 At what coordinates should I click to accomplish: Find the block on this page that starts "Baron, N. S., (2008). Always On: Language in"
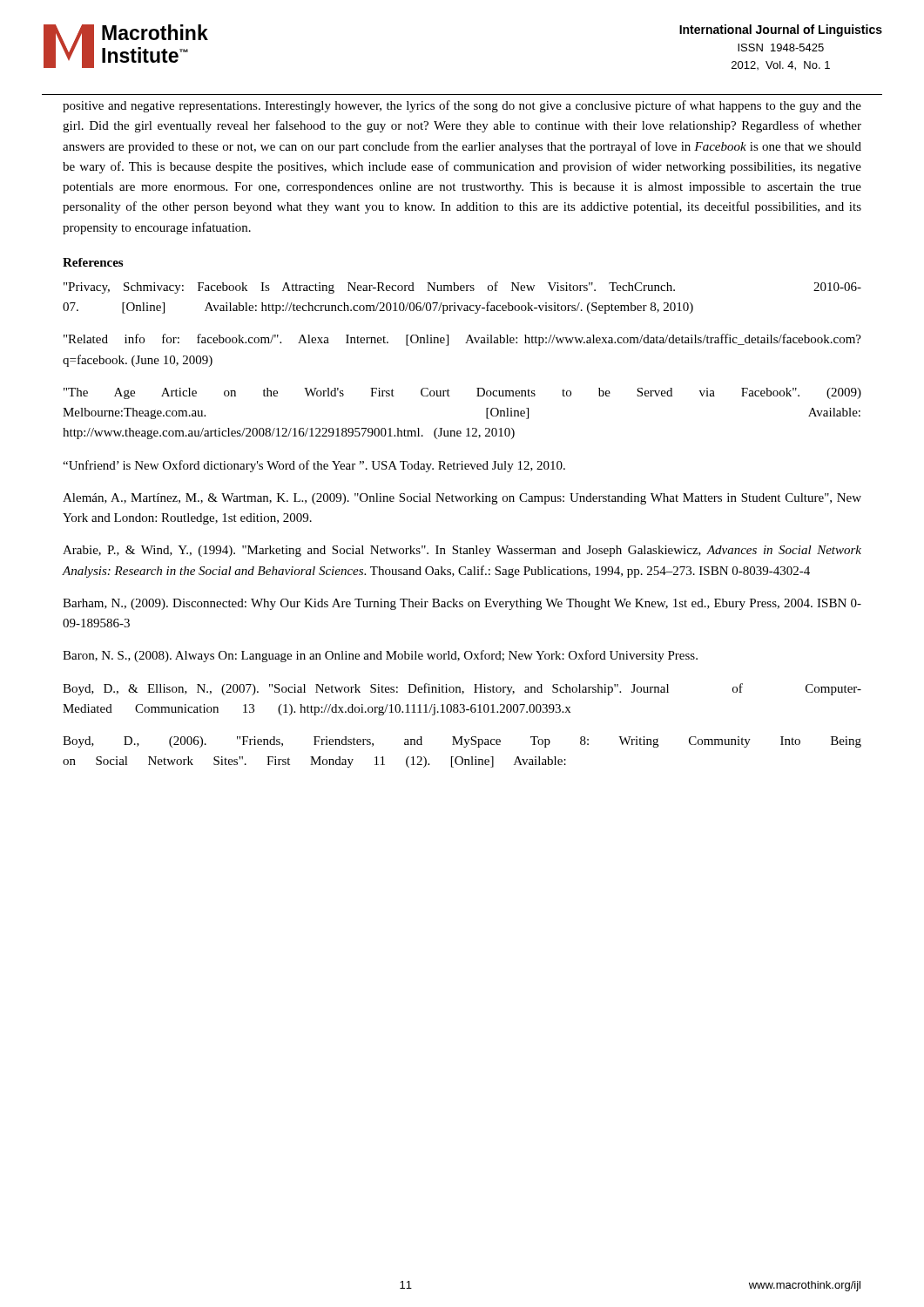point(381,655)
